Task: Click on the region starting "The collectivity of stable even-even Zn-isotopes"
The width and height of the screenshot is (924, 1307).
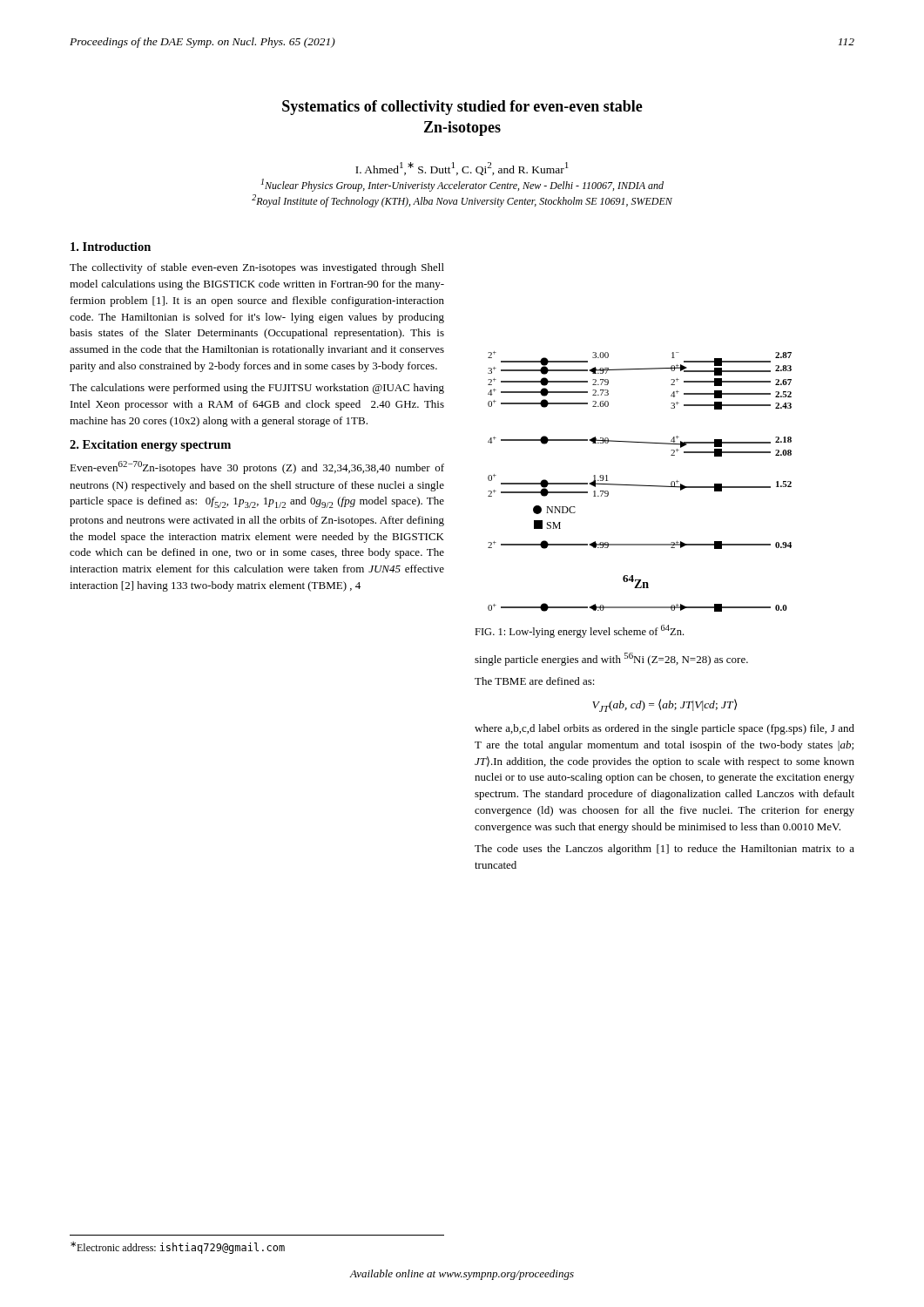Action: click(257, 316)
